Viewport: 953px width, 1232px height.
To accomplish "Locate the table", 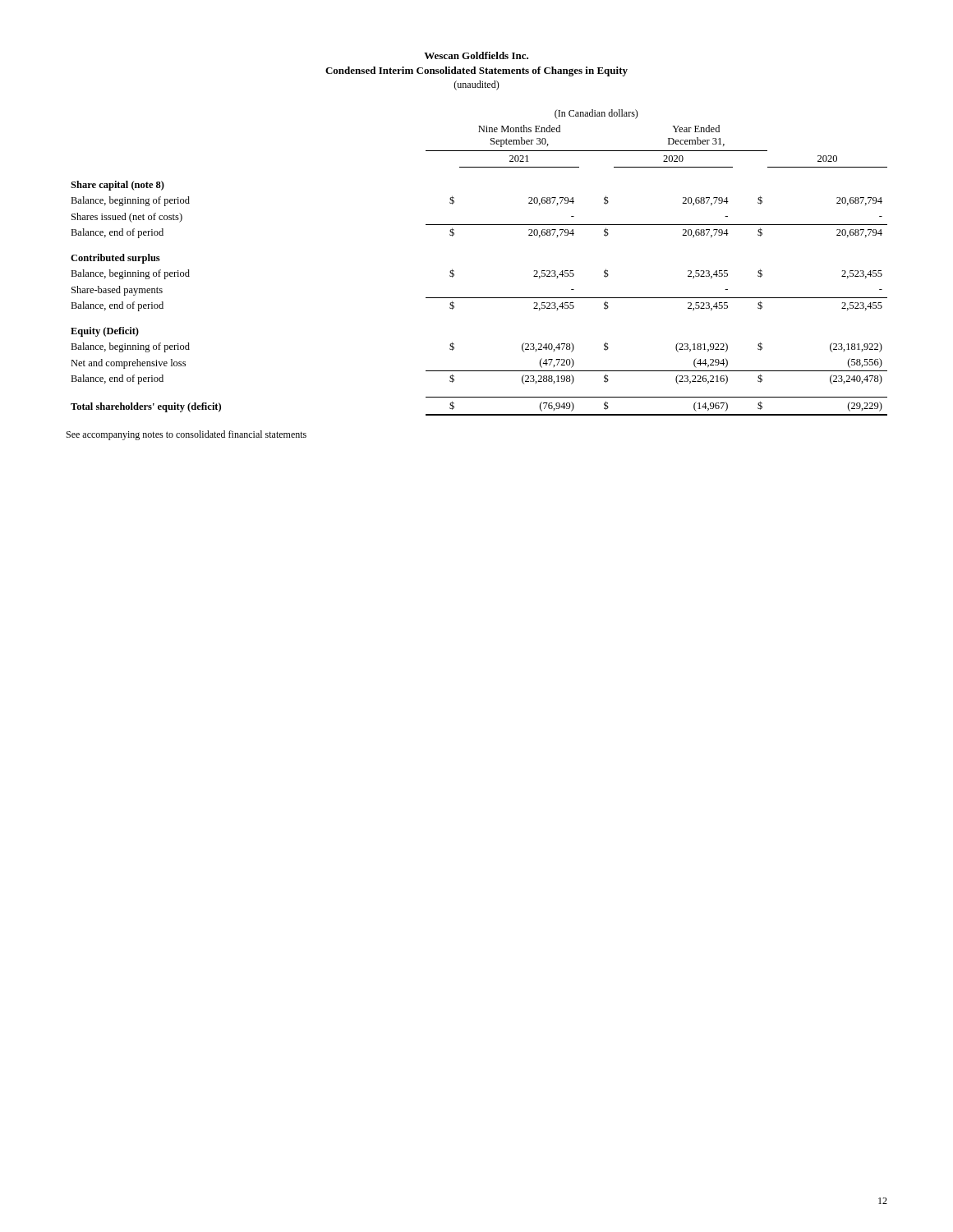I will [476, 261].
